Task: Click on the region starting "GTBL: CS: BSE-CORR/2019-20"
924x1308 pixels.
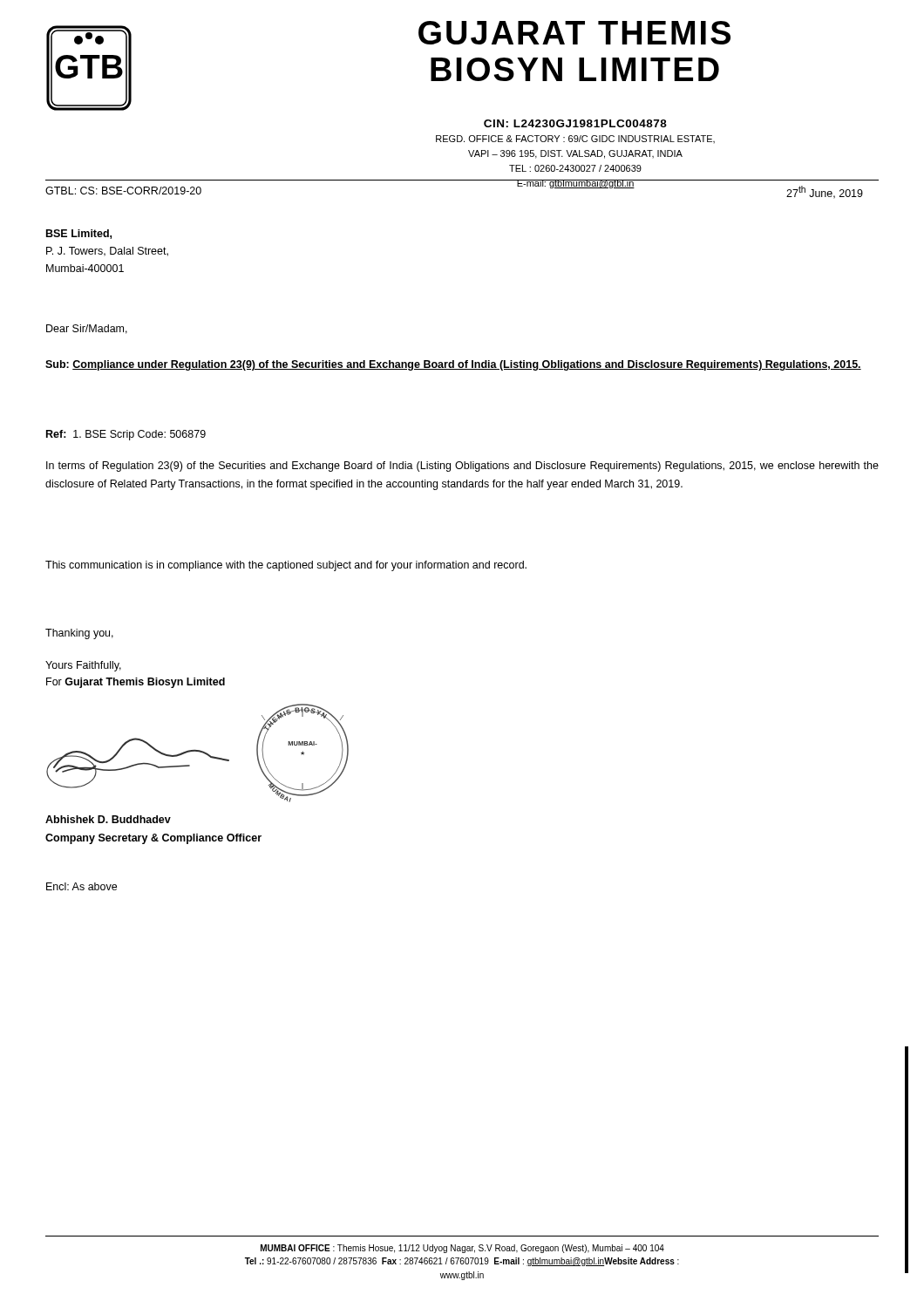Action: click(123, 191)
